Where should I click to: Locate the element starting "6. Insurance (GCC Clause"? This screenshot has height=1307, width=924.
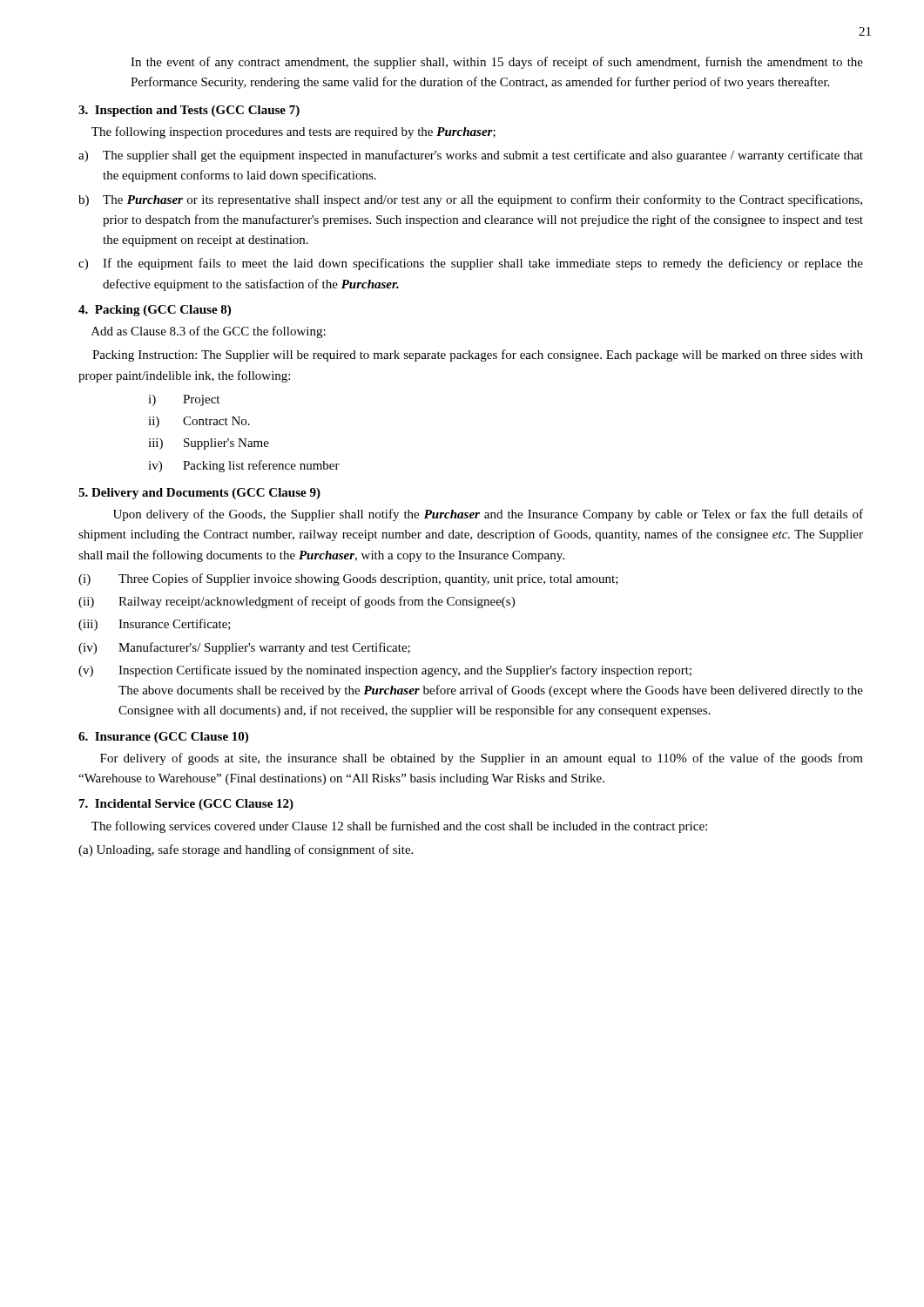(164, 736)
